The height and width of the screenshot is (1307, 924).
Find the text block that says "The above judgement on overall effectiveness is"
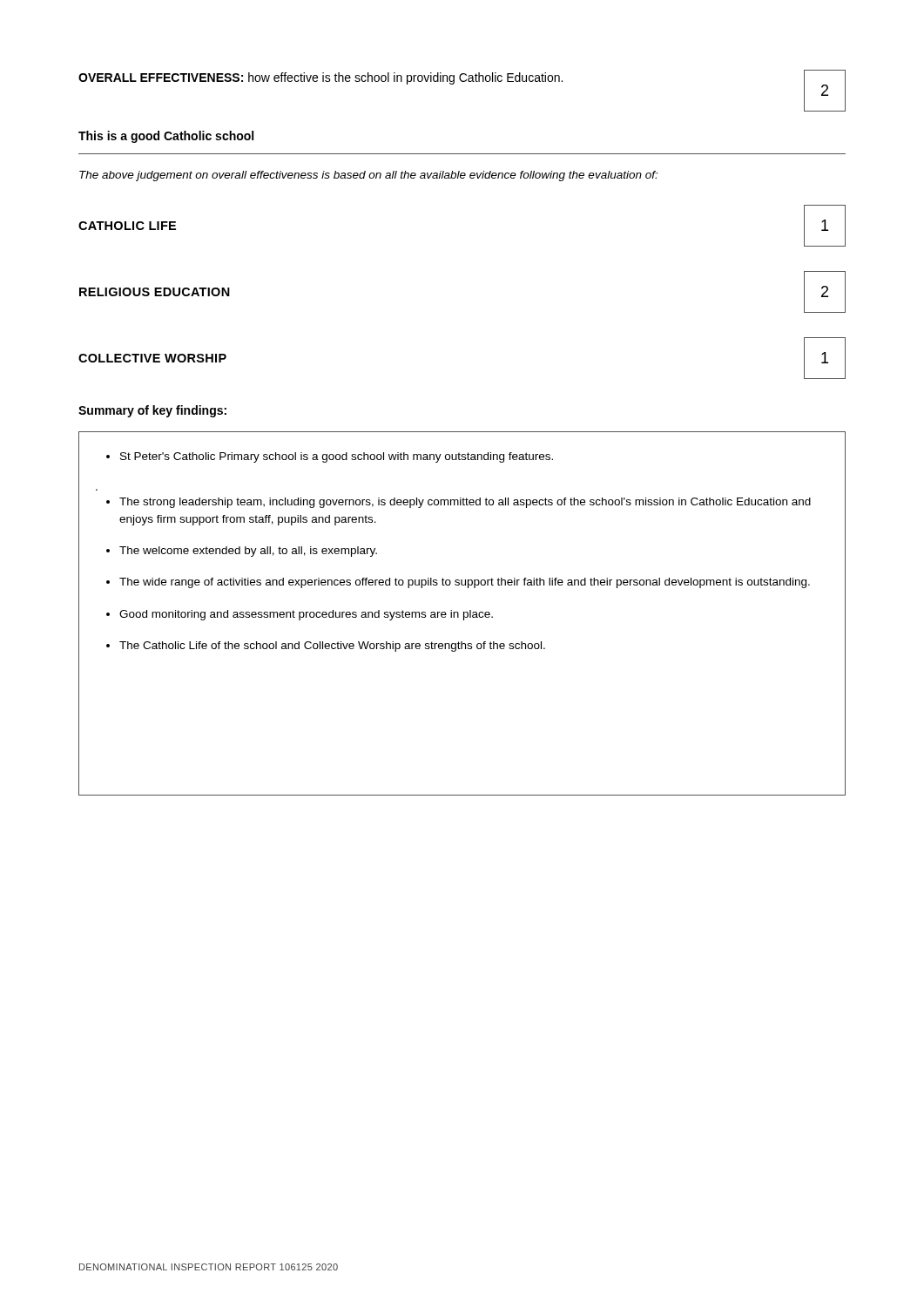click(368, 175)
